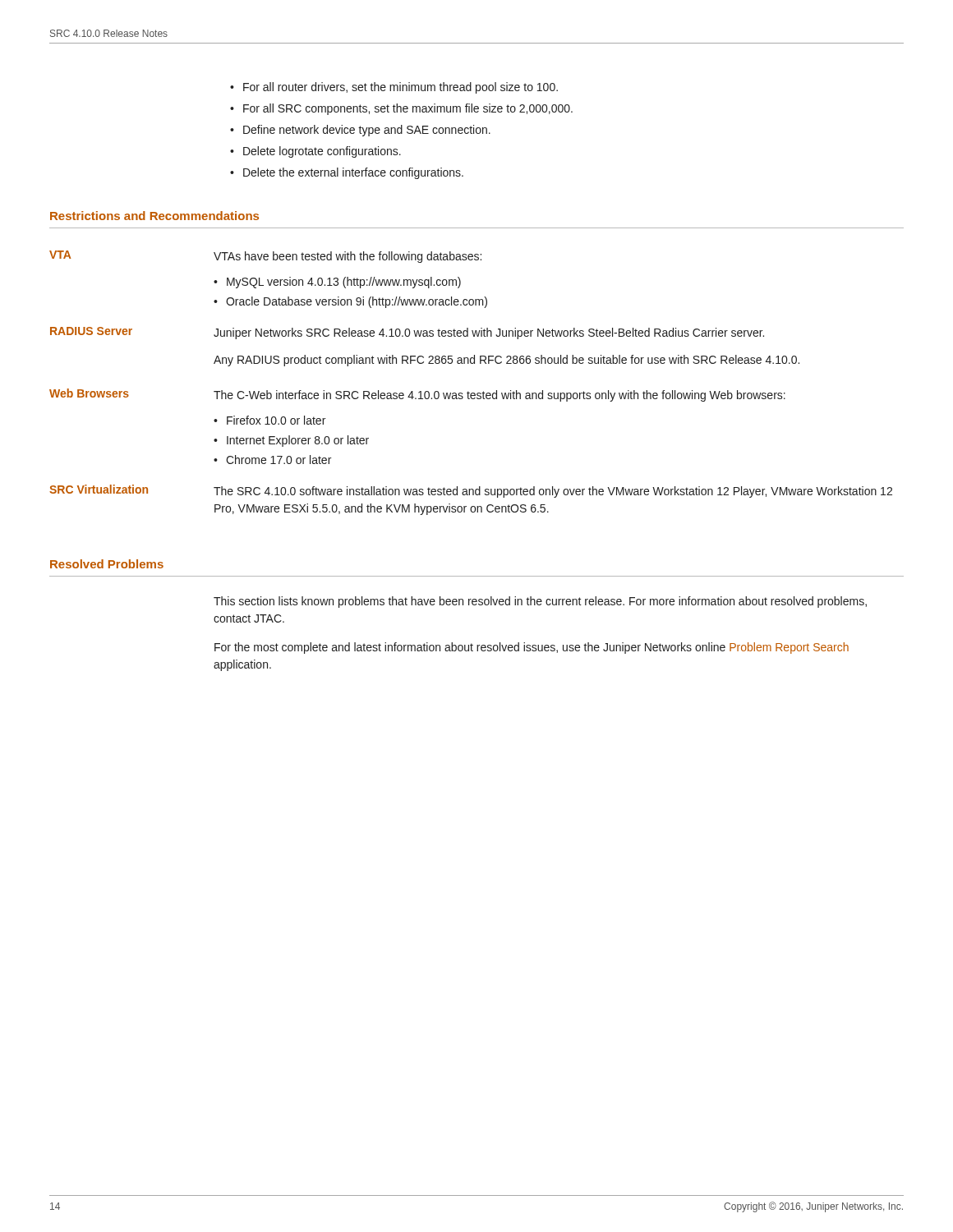Locate the text "Web Browsers"
953x1232 pixels.
(89, 393)
